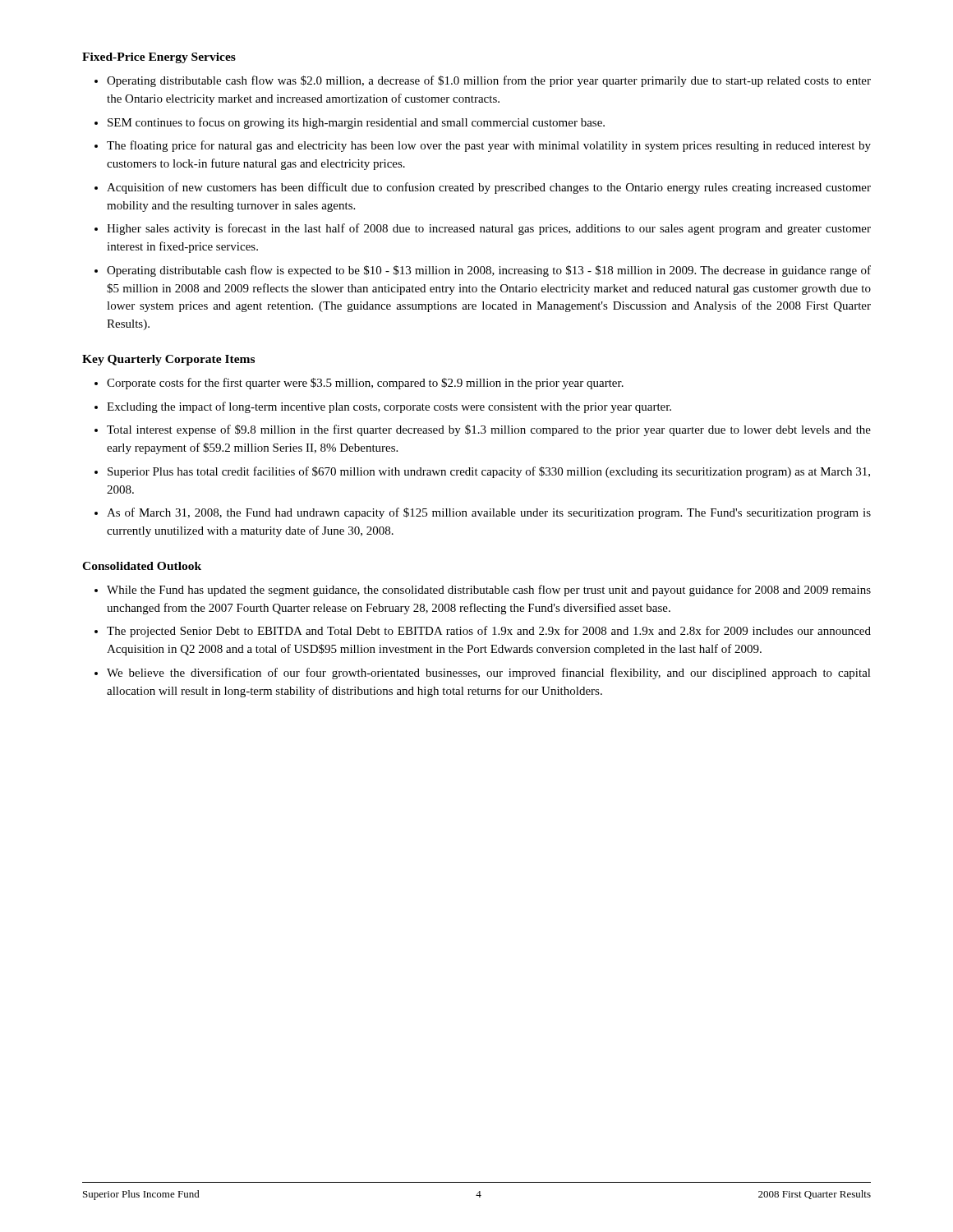Click on the list item that reads "SEM continues to focus on growing"
Screen dimensions: 1232x953
356,122
